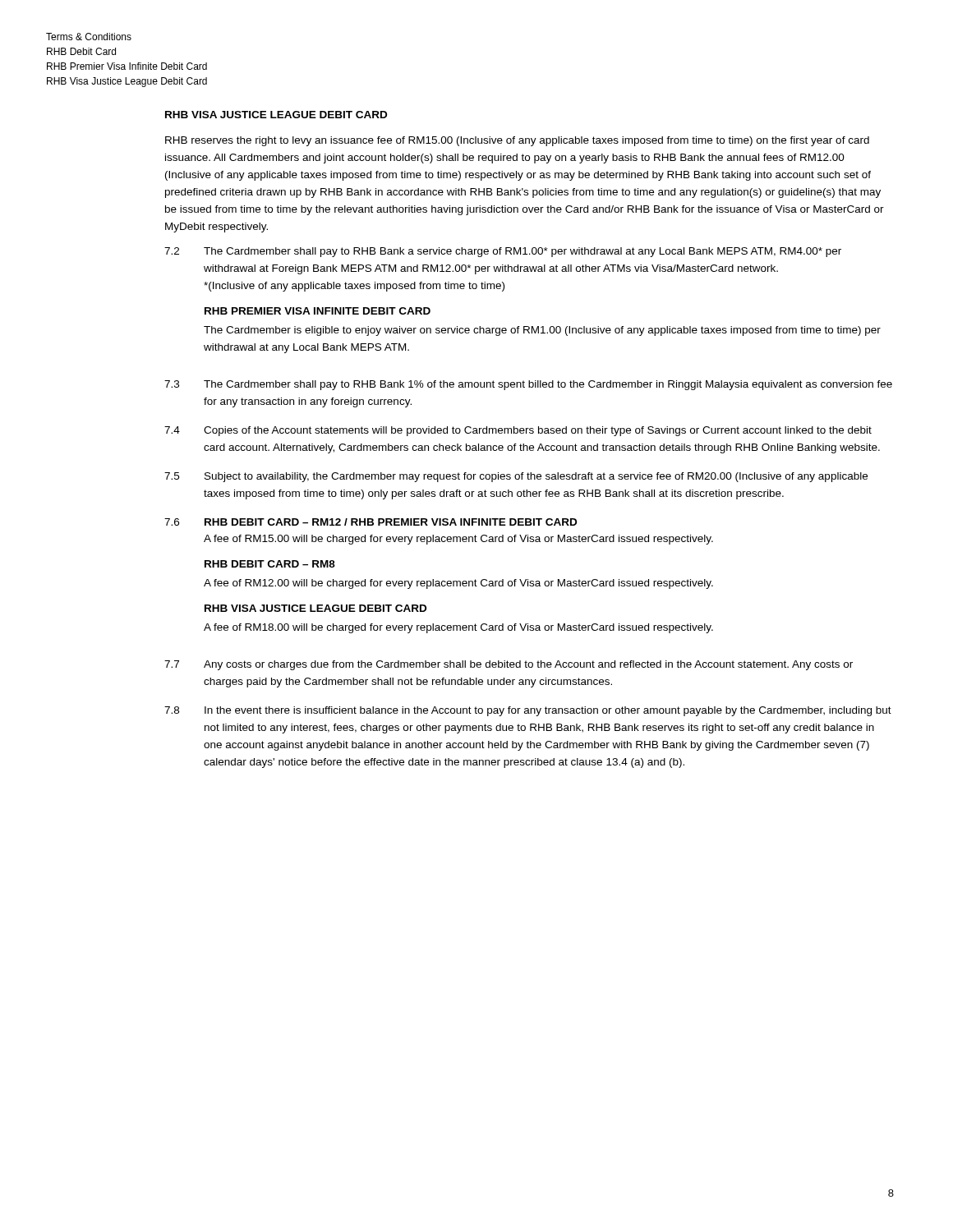This screenshot has height=1232, width=953.
Task: Click the passage that begins "The Cardmember is"
Action: coord(542,338)
